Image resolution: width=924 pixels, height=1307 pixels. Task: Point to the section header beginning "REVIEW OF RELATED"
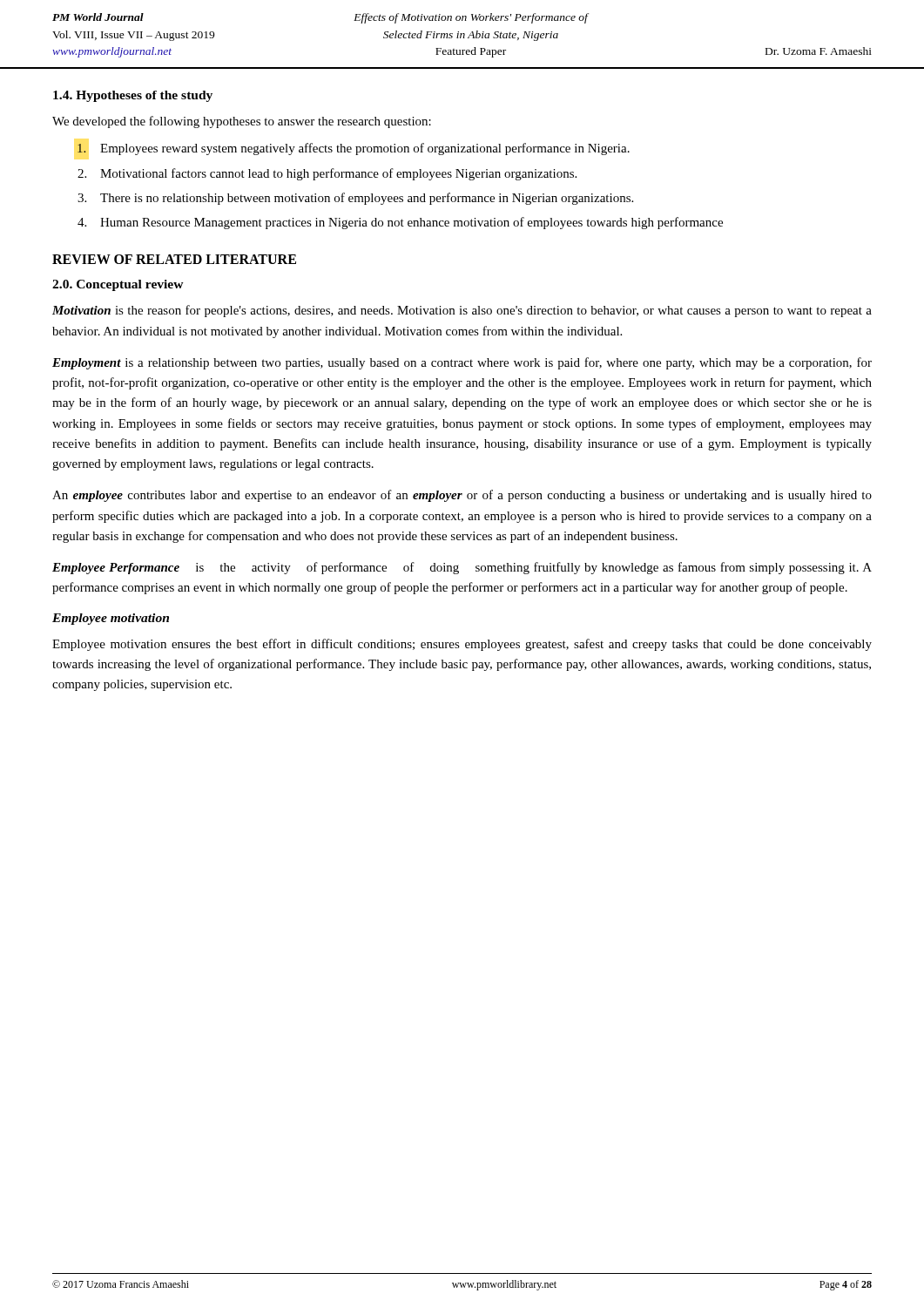pyautogui.click(x=175, y=259)
